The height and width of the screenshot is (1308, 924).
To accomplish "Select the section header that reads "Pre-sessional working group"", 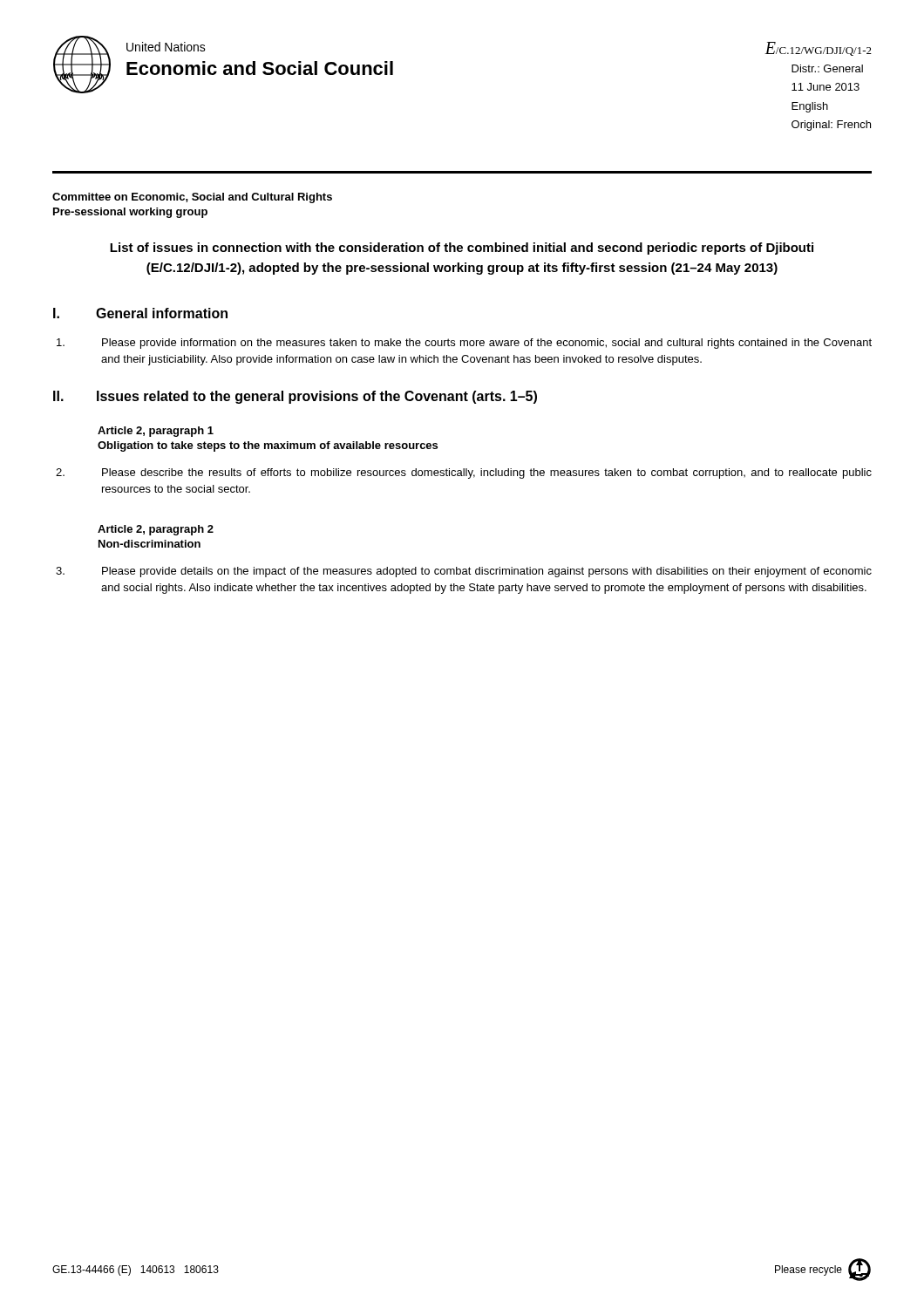I will (x=130, y=212).
